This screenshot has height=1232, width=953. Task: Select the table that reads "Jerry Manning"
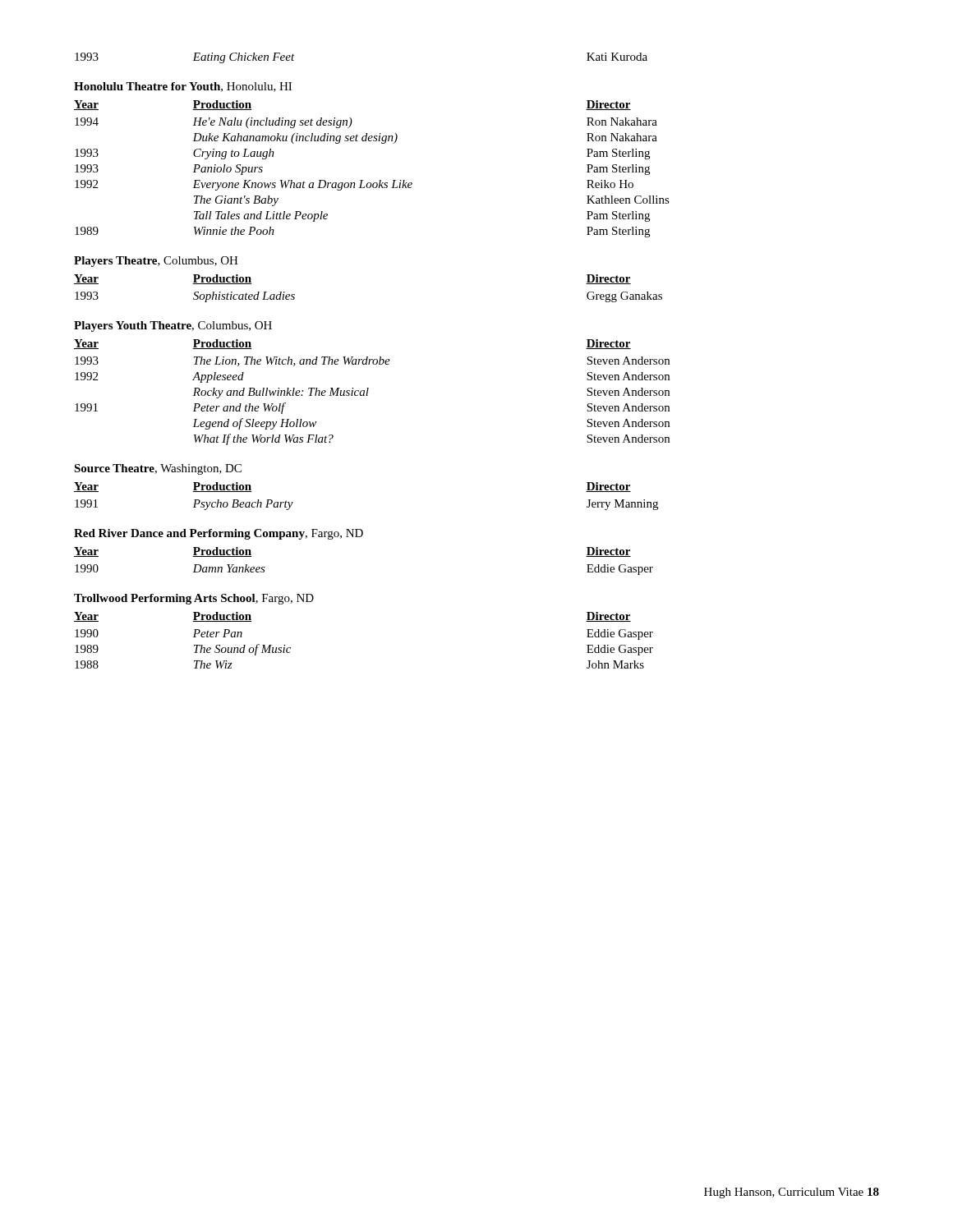(476, 495)
